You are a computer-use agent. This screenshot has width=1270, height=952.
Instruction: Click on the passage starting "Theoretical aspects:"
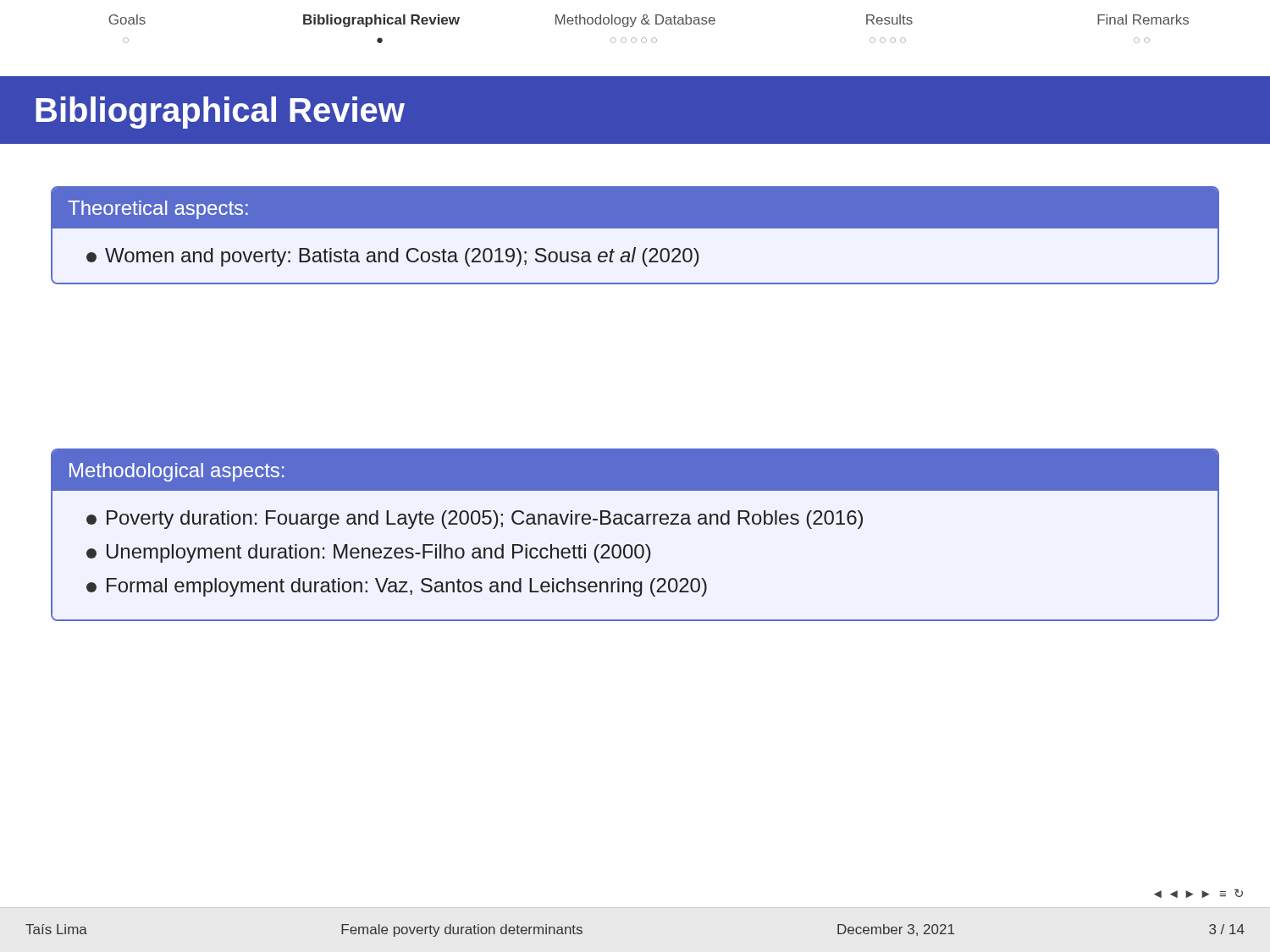click(x=159, y=208)
